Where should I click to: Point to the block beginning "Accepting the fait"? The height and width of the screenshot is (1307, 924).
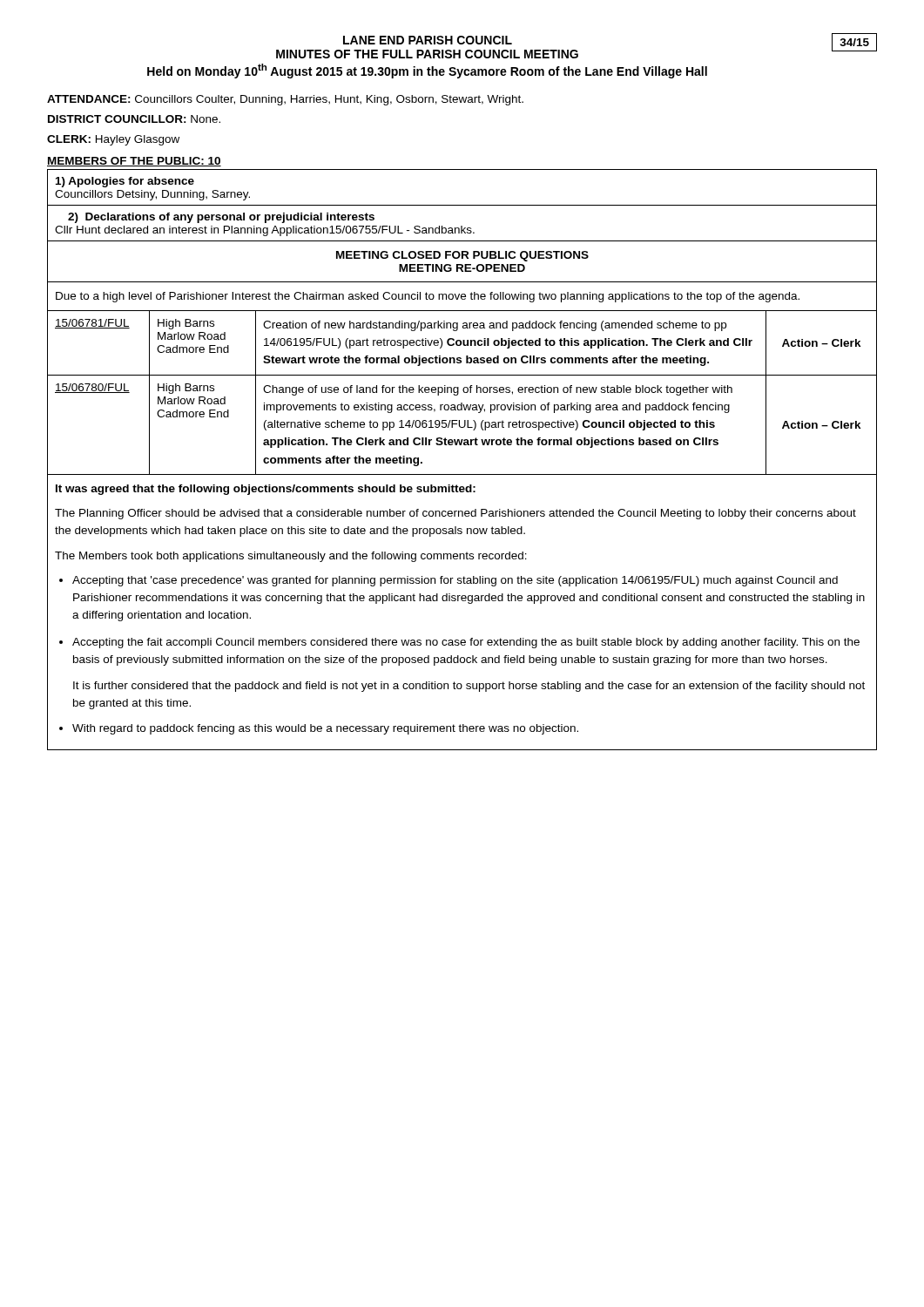(x=466, y=650)
